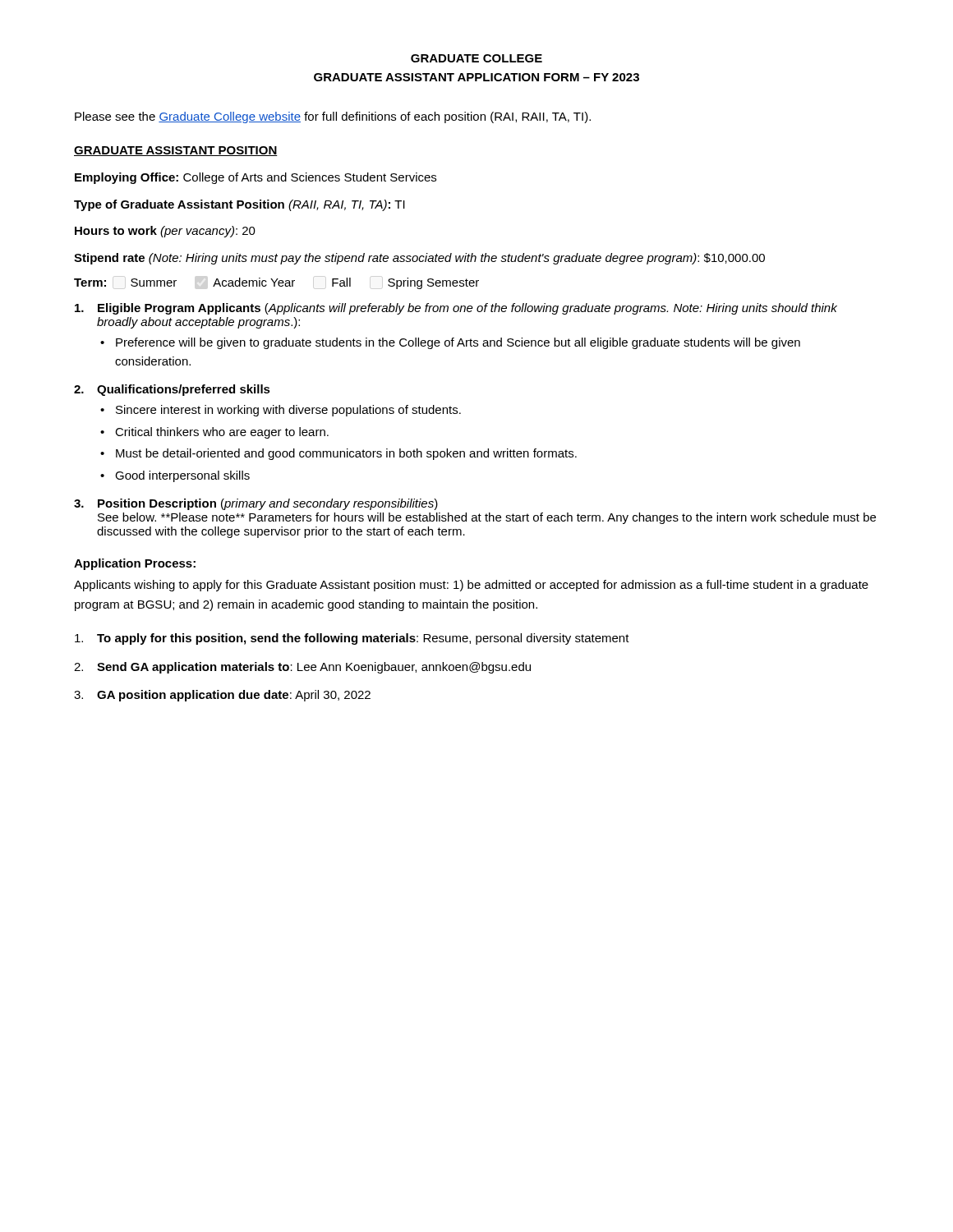Where is the passage that starts "Type of Graduate Assistant Position (RAII,"?

click(240, 204)
